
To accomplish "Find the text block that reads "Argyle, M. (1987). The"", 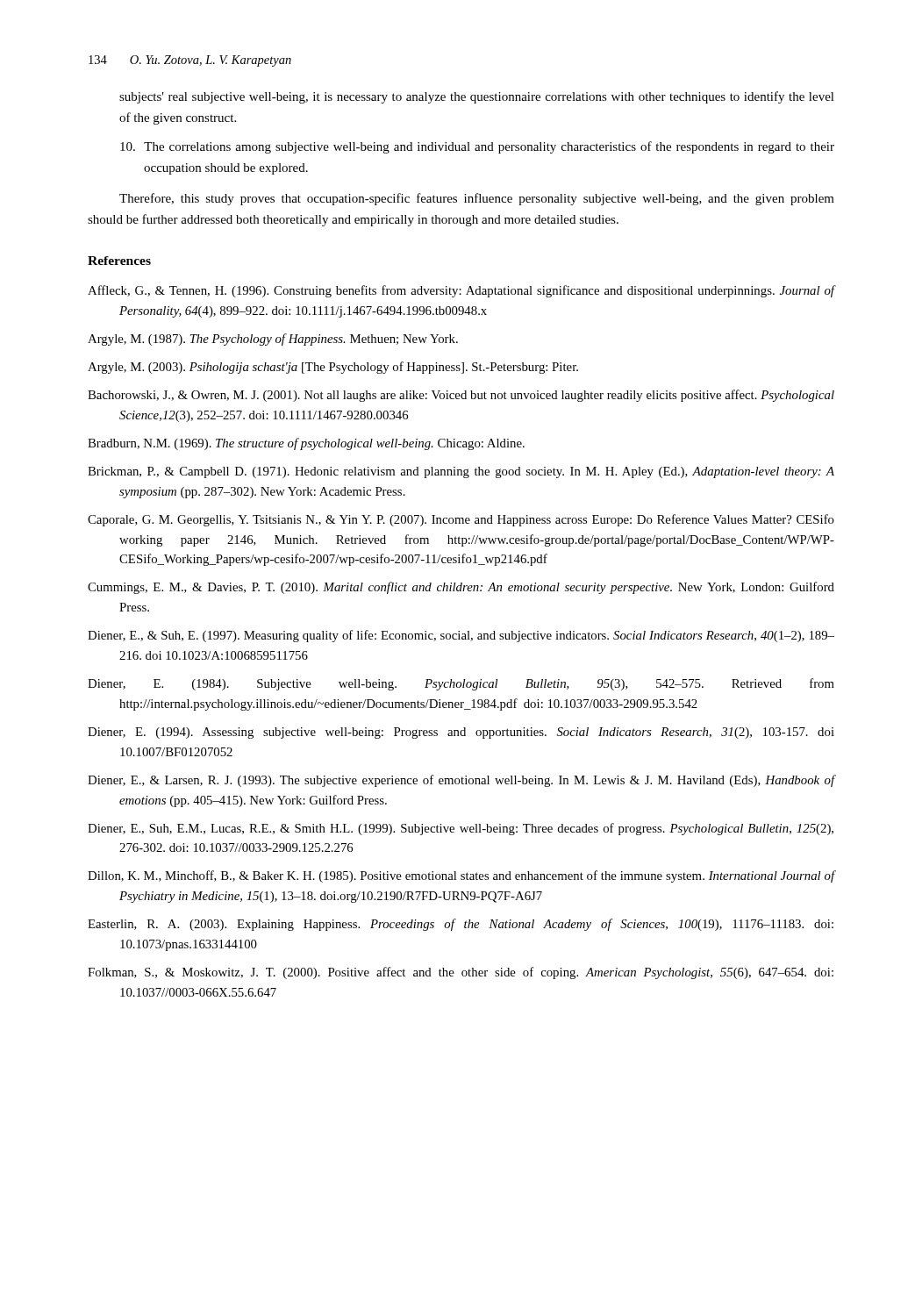I will point(273,339).
